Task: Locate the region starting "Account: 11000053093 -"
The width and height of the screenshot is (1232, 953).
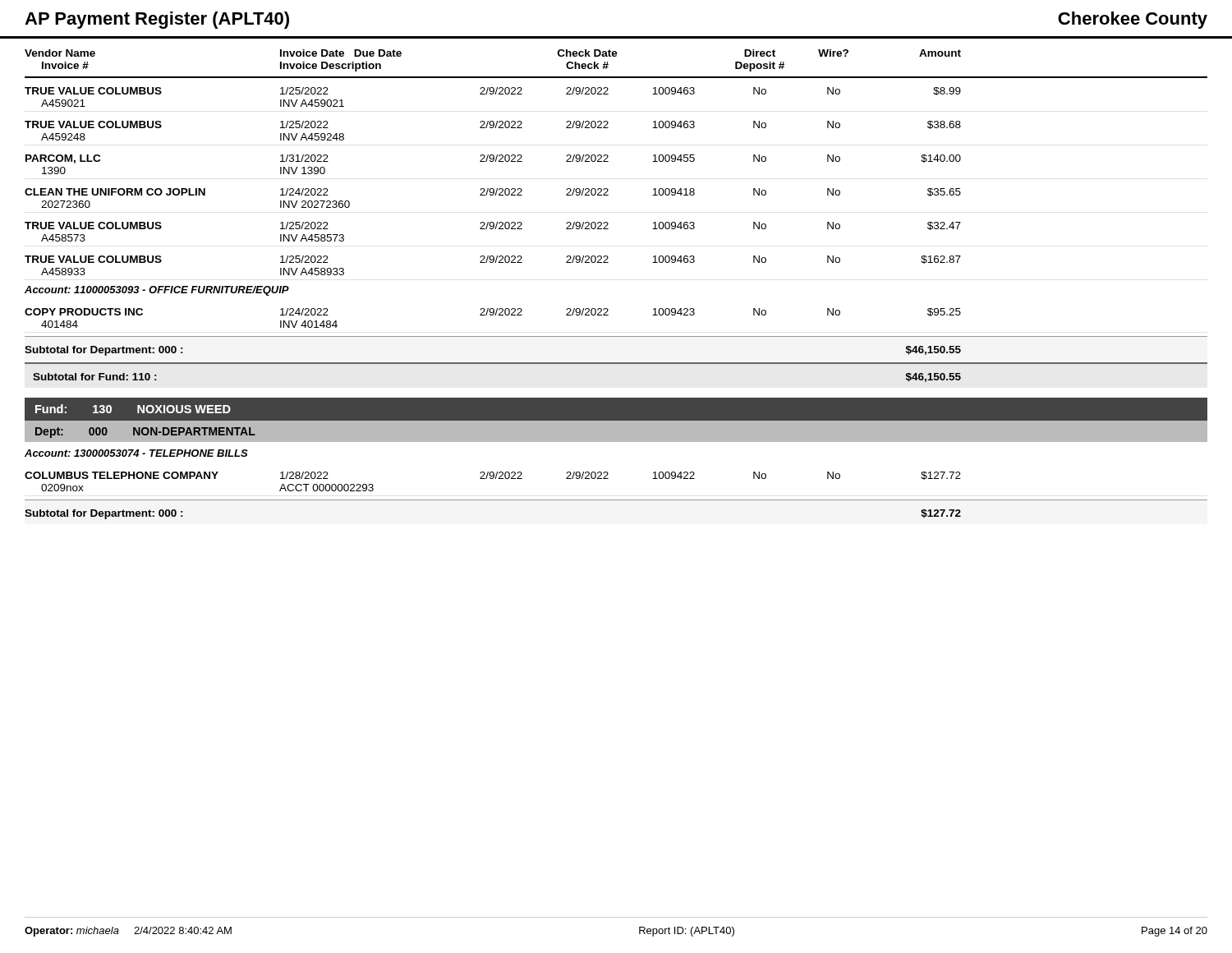Action: [x=157, y=290]
